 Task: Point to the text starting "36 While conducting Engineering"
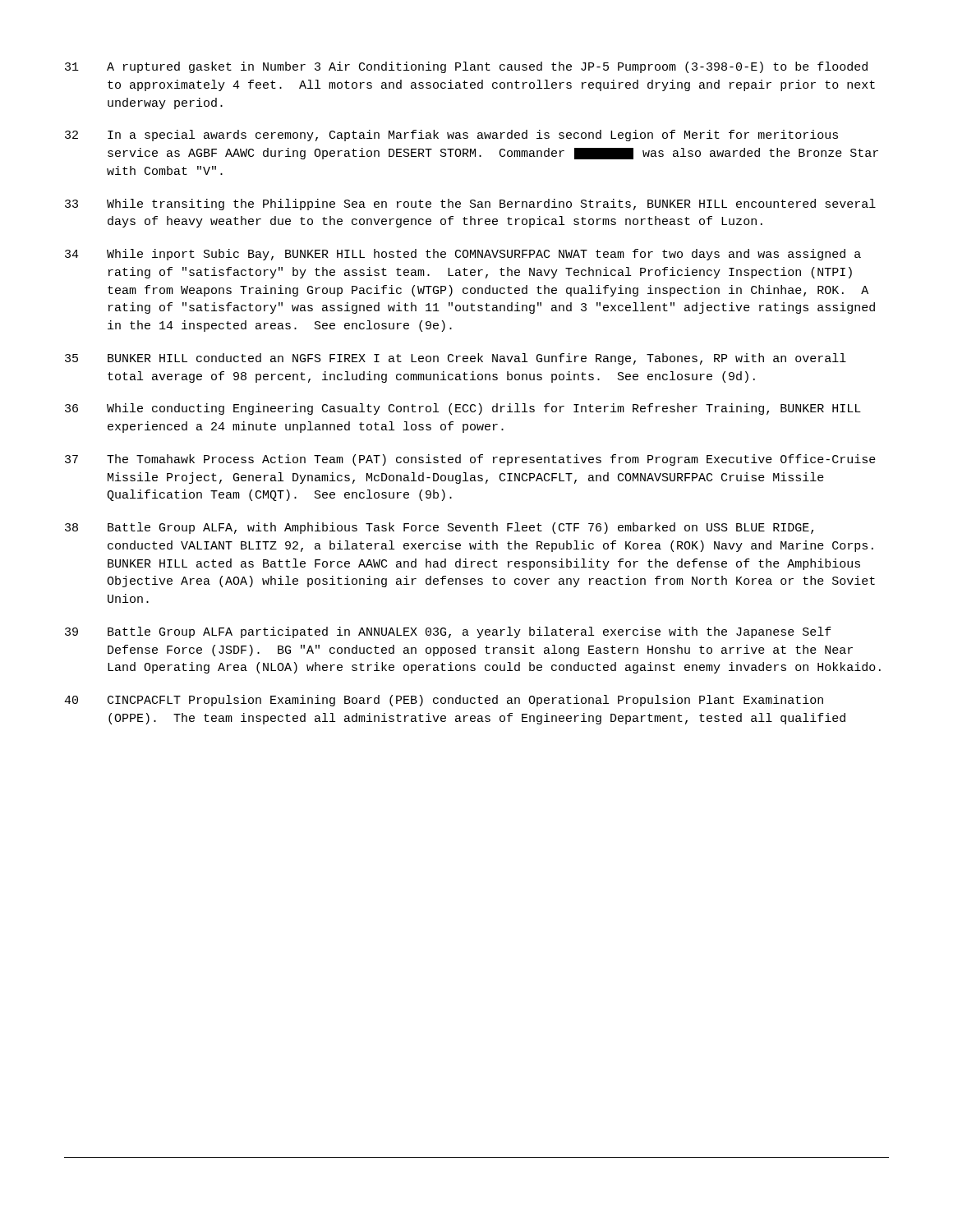476,419
